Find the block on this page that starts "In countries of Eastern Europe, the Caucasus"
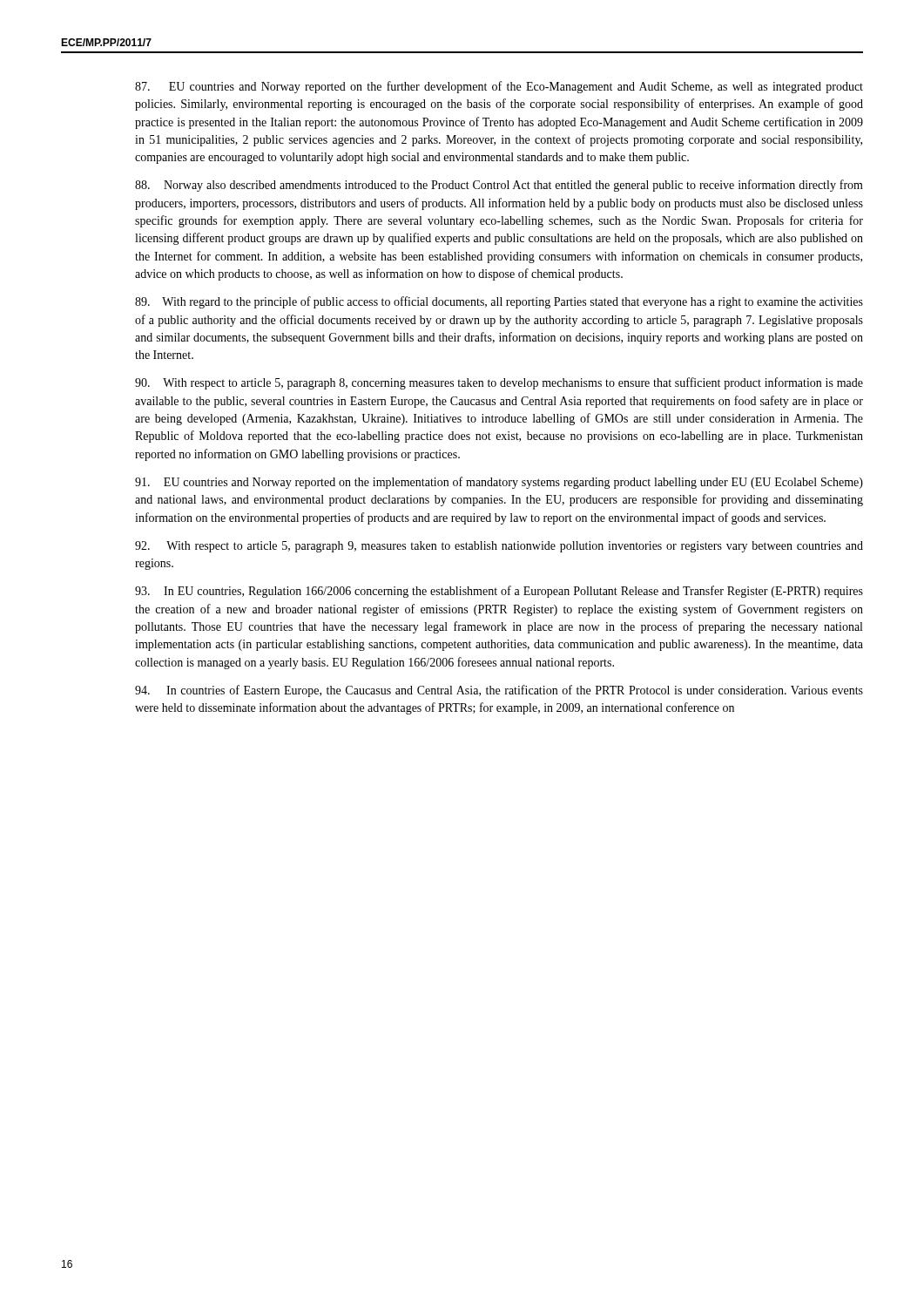Viewport: 924px width, 1307px height. tap(499, 699)
